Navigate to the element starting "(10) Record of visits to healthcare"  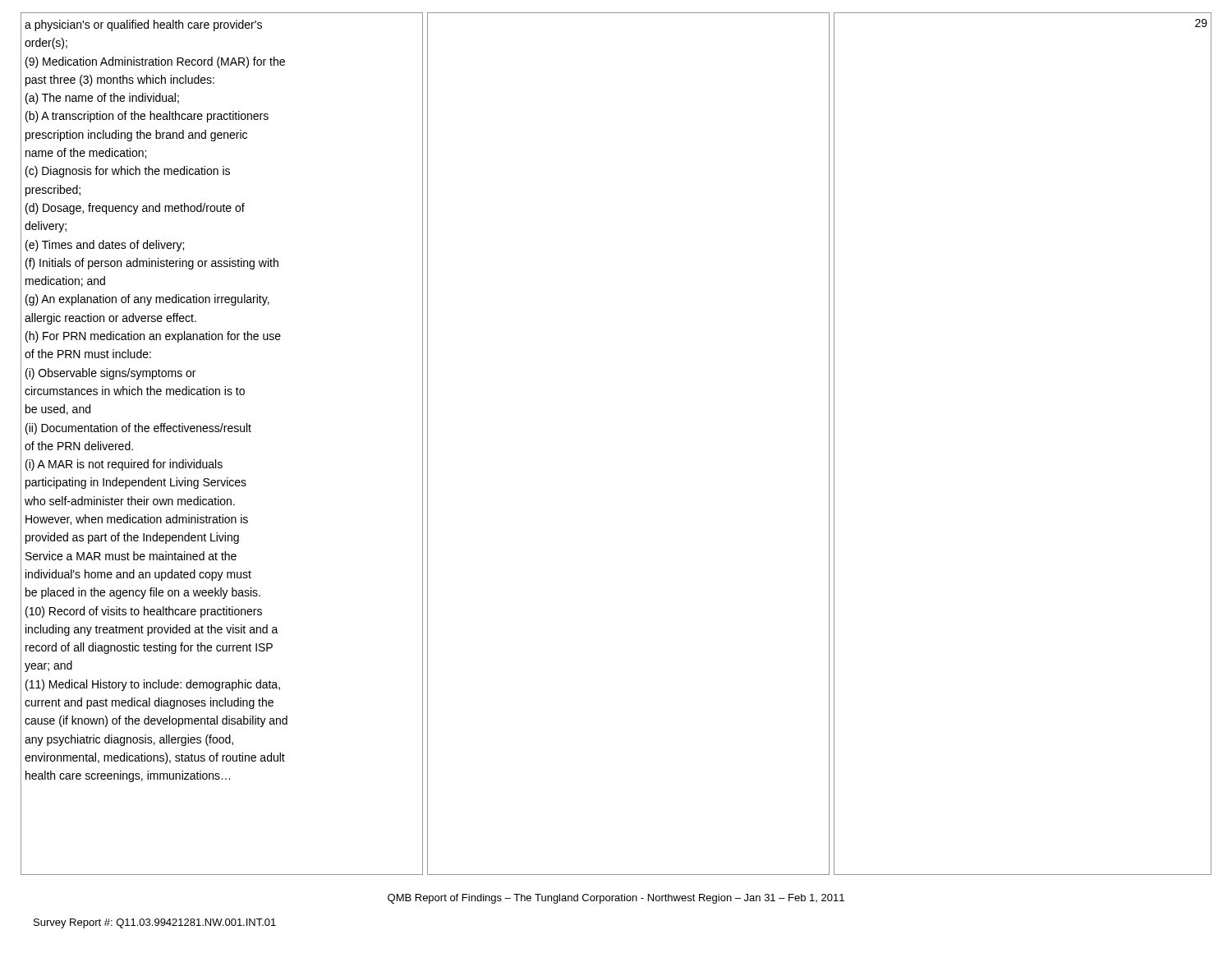(222, 638)
